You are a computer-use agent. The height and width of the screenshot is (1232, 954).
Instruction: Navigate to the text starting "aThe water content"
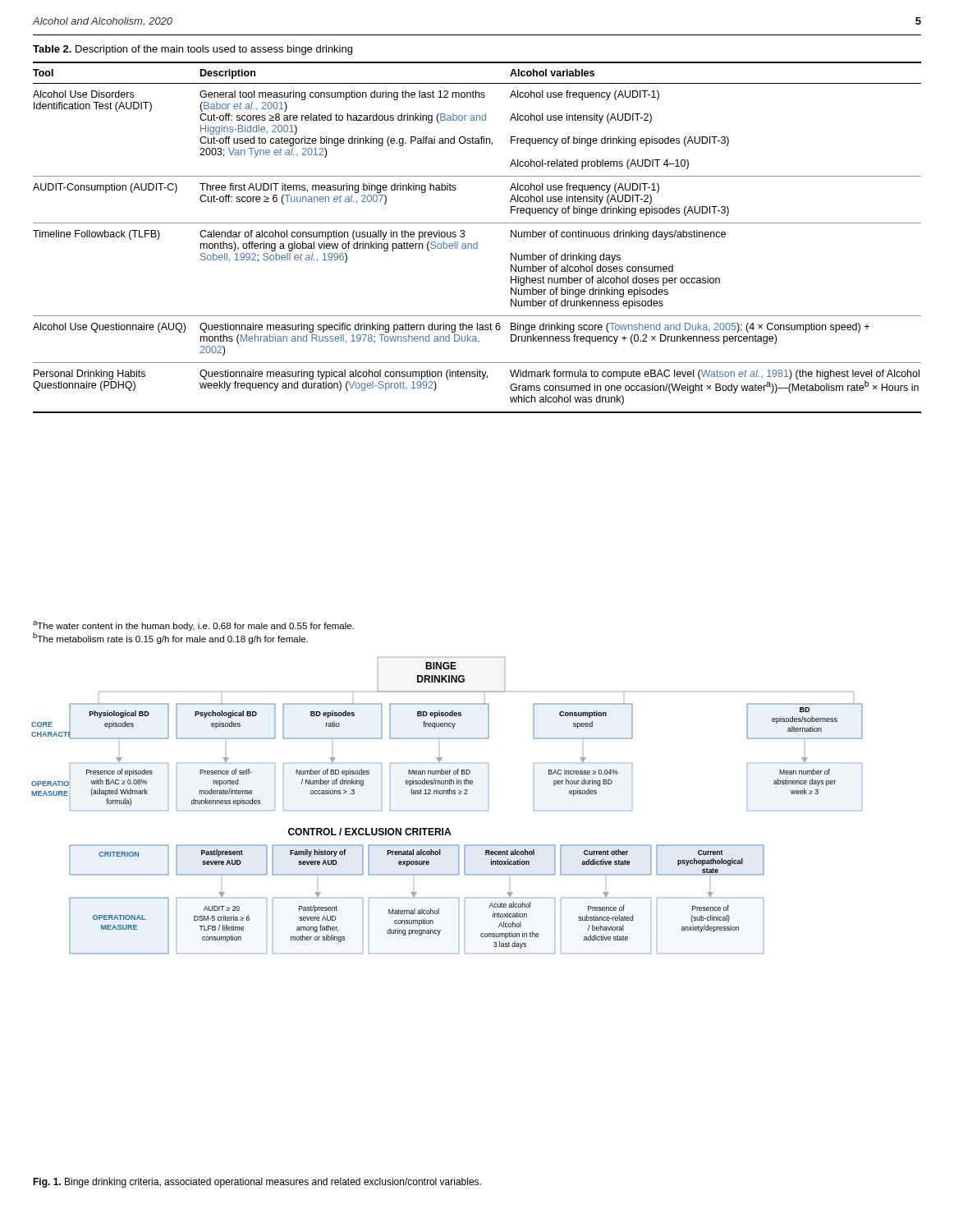click(x=194, y=631)
